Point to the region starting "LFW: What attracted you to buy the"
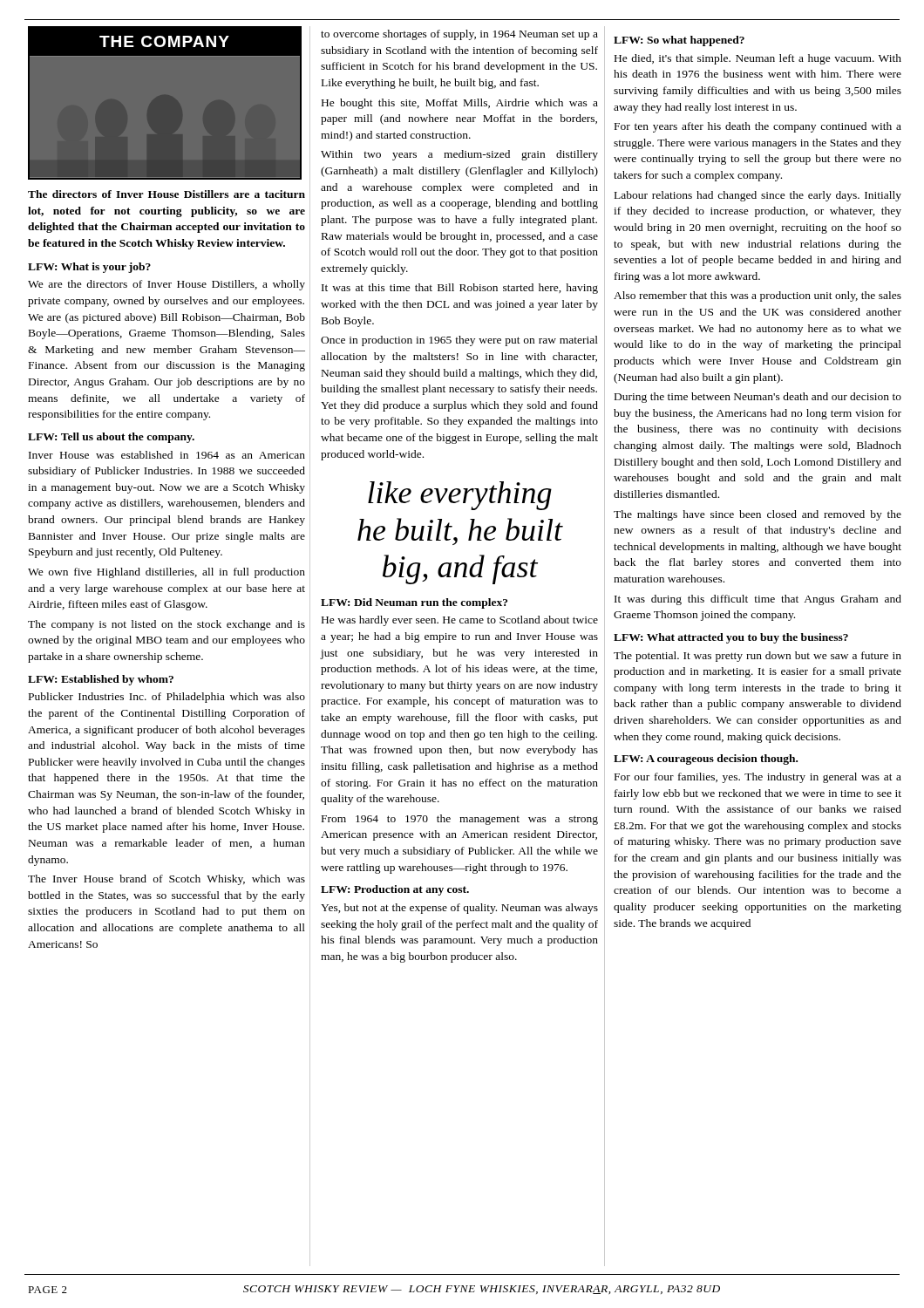 tap(731, 637)
